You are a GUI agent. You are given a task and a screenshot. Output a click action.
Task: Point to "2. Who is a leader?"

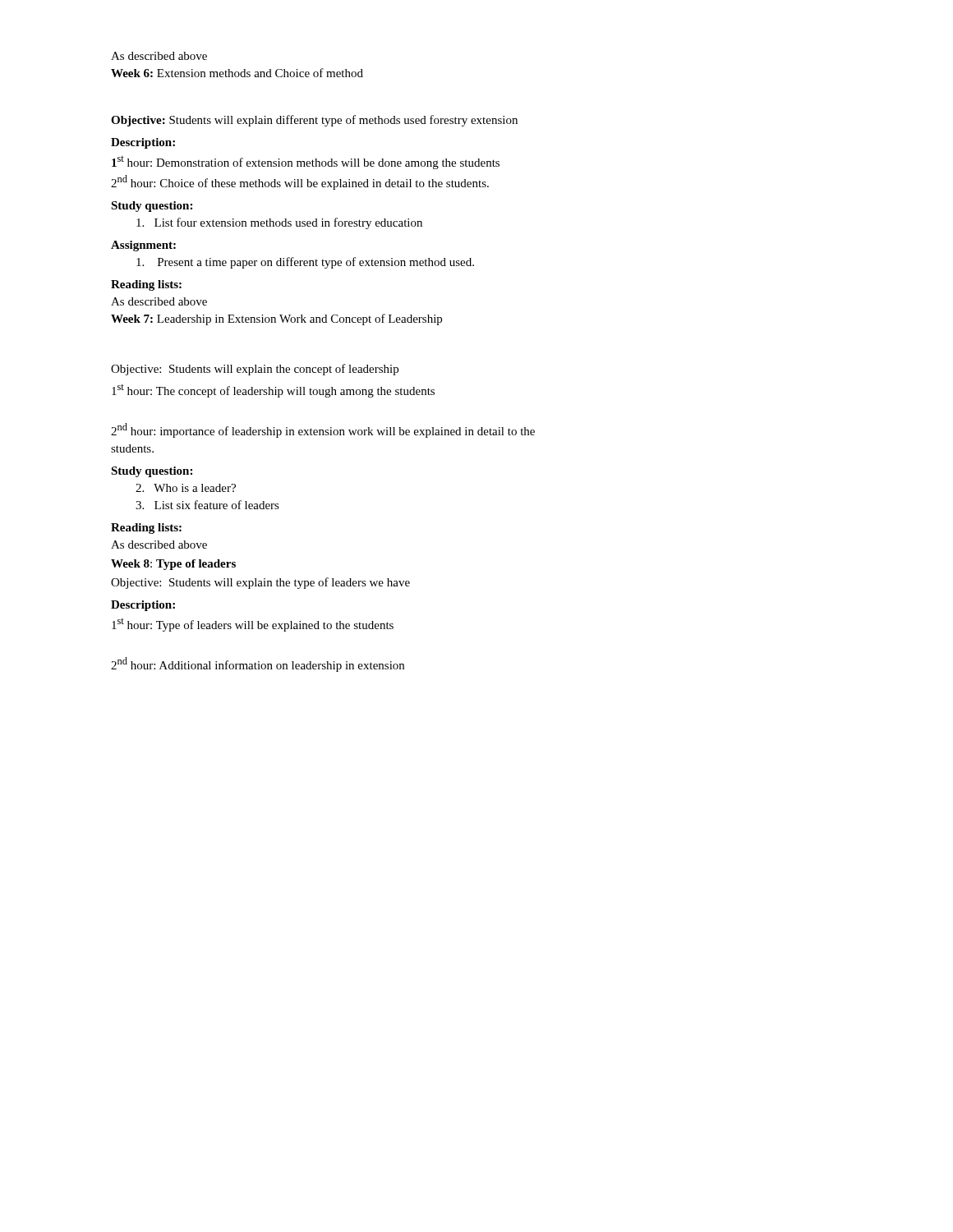[x=186, y=488]
